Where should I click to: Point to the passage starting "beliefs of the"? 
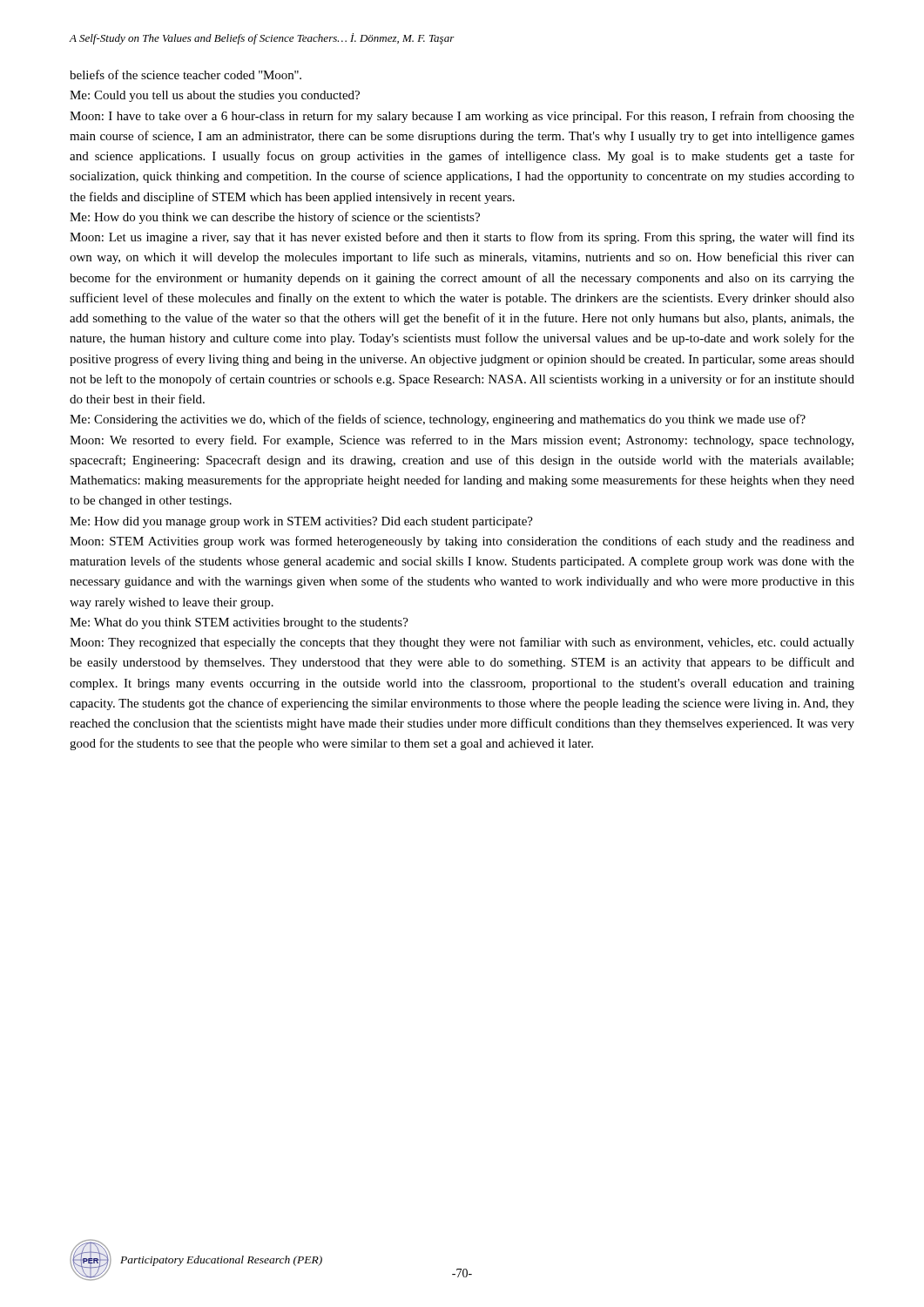[462, 410]
